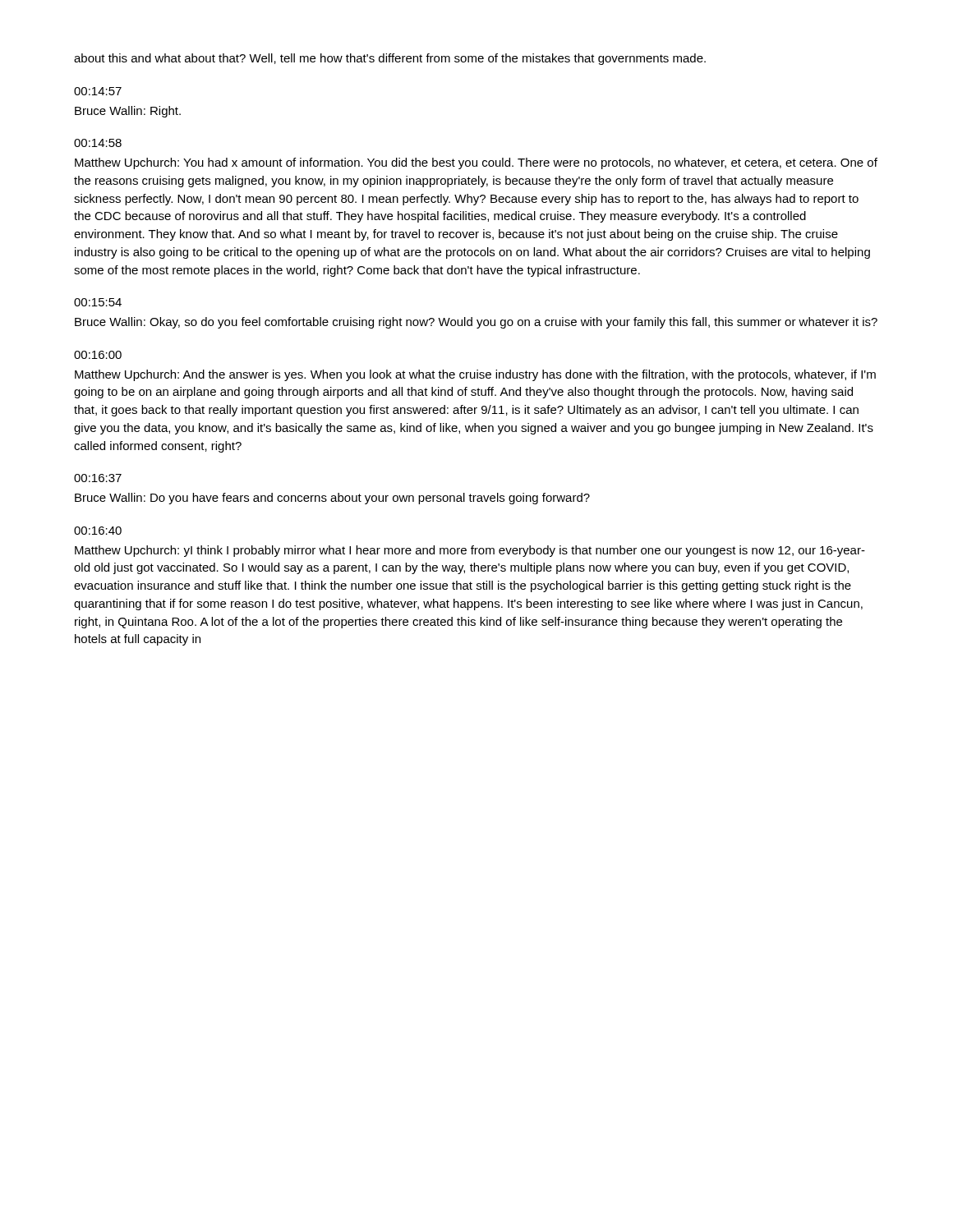
Task: Find the region starting "00:16:40 Matthew Upchurch: yI"
Action: coord(476,585)
